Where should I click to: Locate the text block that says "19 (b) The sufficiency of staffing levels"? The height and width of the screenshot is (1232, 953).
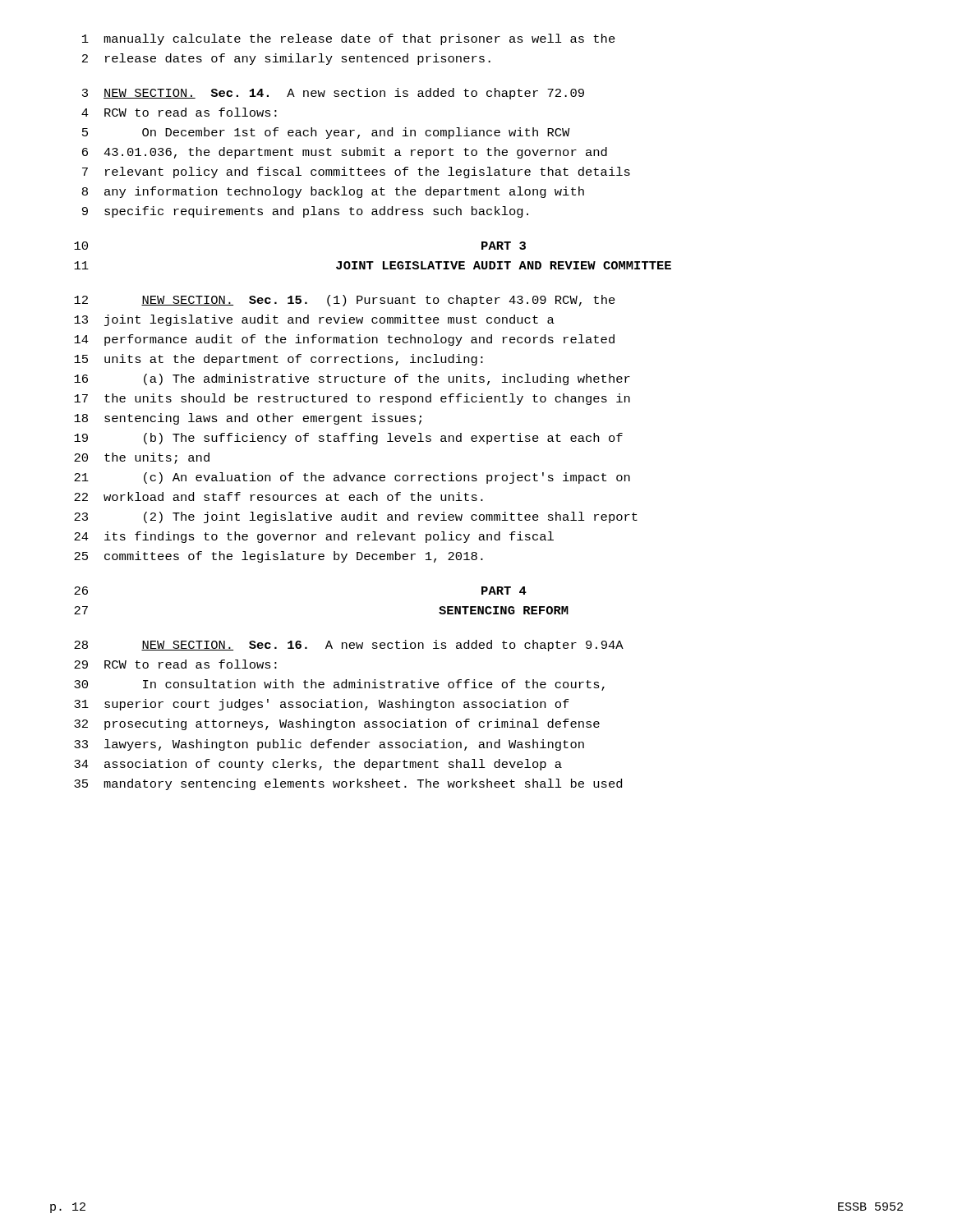tap(476, 439)
